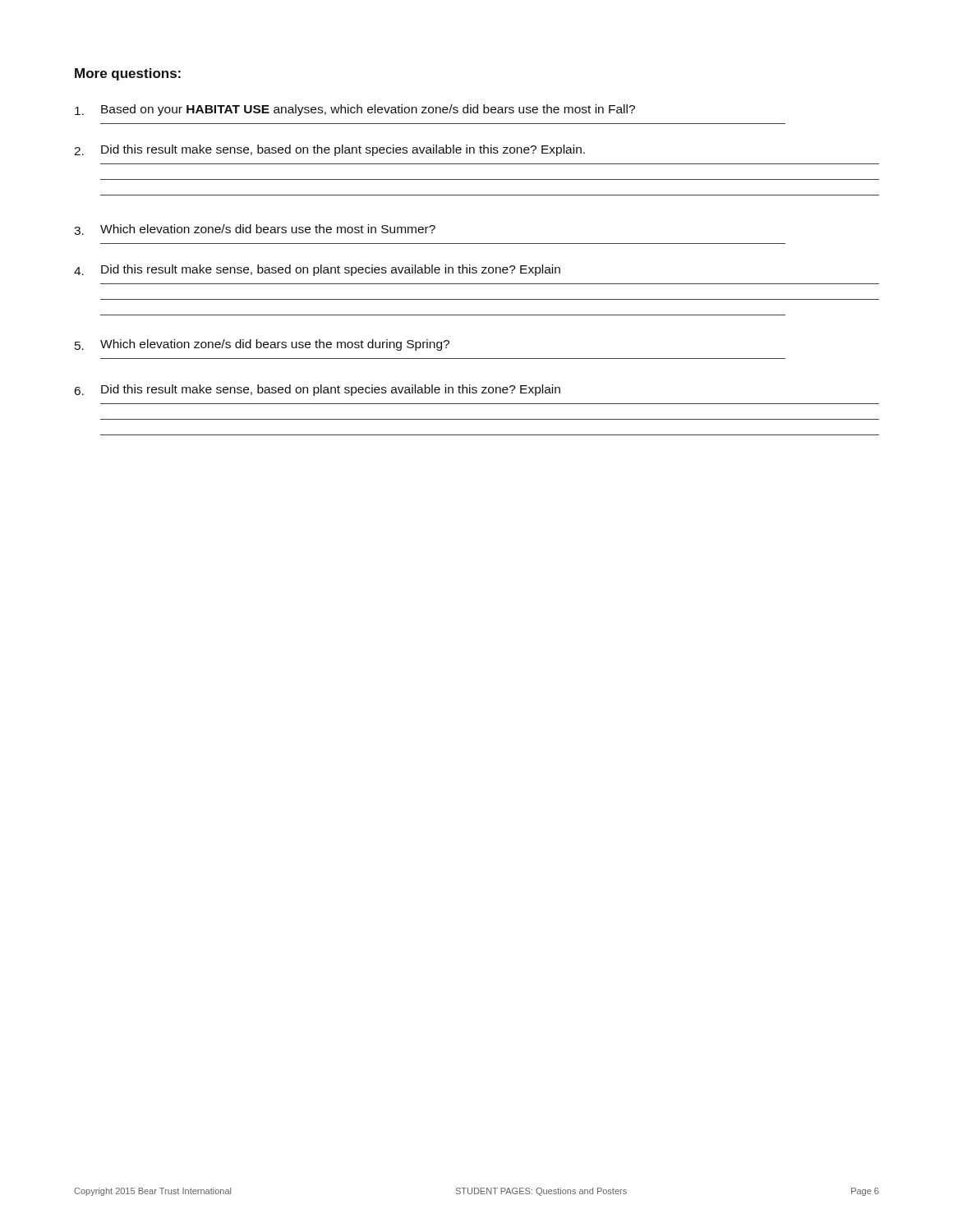Click the passage that begins "3. Which elevation zone/s did bears use the"
This screenshot has width=953, height=1232.
click(x=255, y=230)
